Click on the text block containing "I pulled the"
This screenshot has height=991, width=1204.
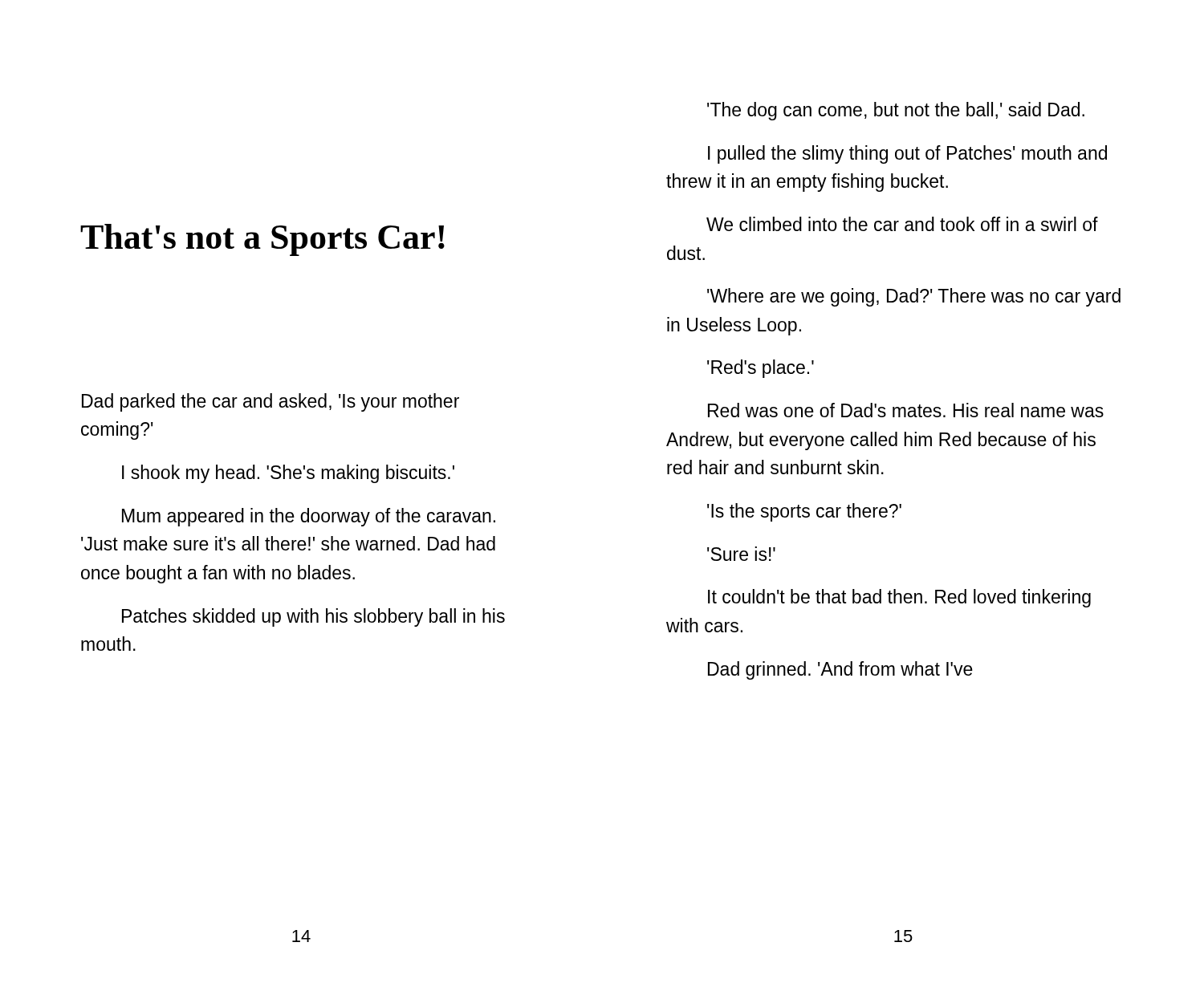pyautogui.click(x=887, y=167)
